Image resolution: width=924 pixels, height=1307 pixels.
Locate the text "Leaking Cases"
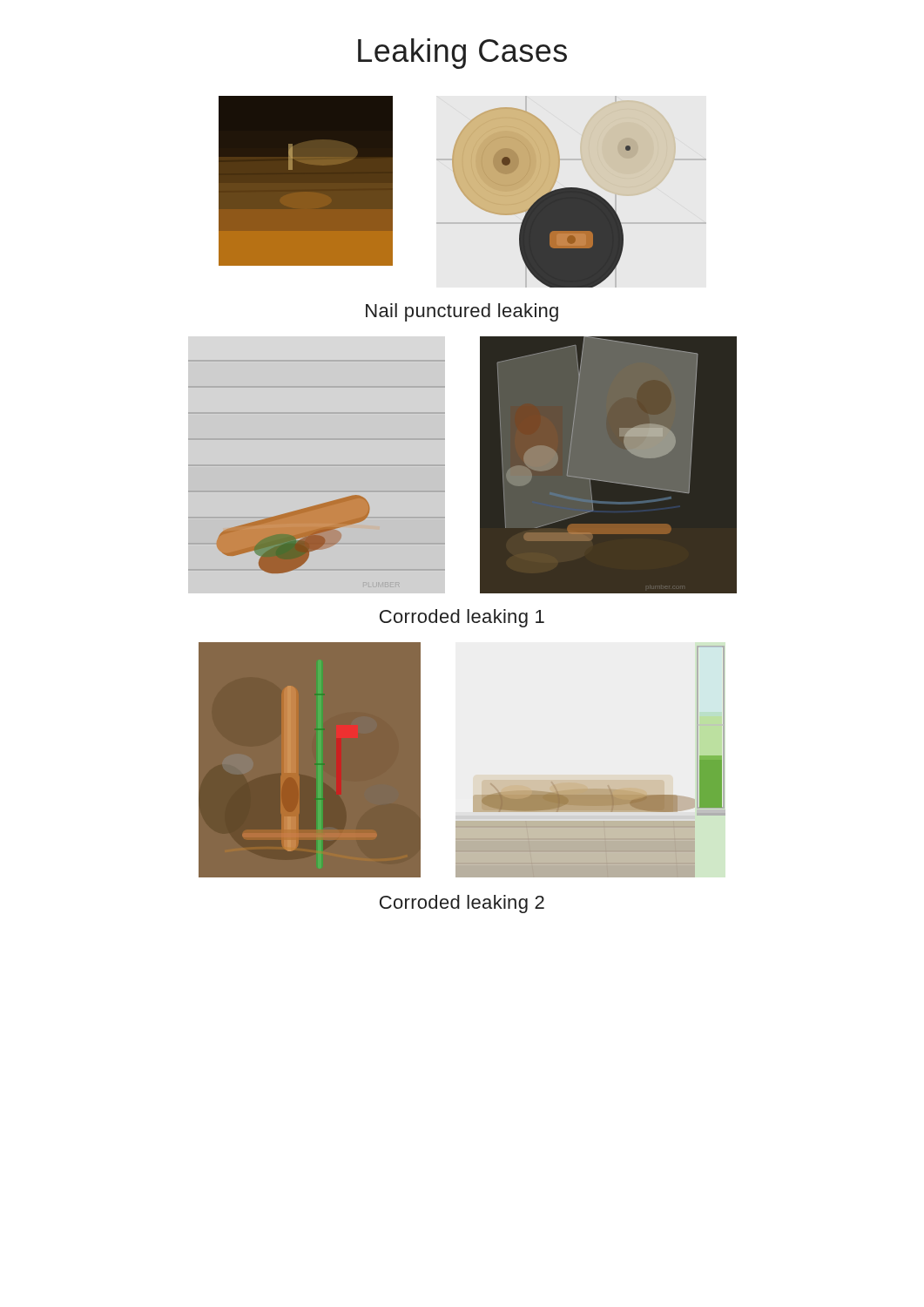(462, 51)
